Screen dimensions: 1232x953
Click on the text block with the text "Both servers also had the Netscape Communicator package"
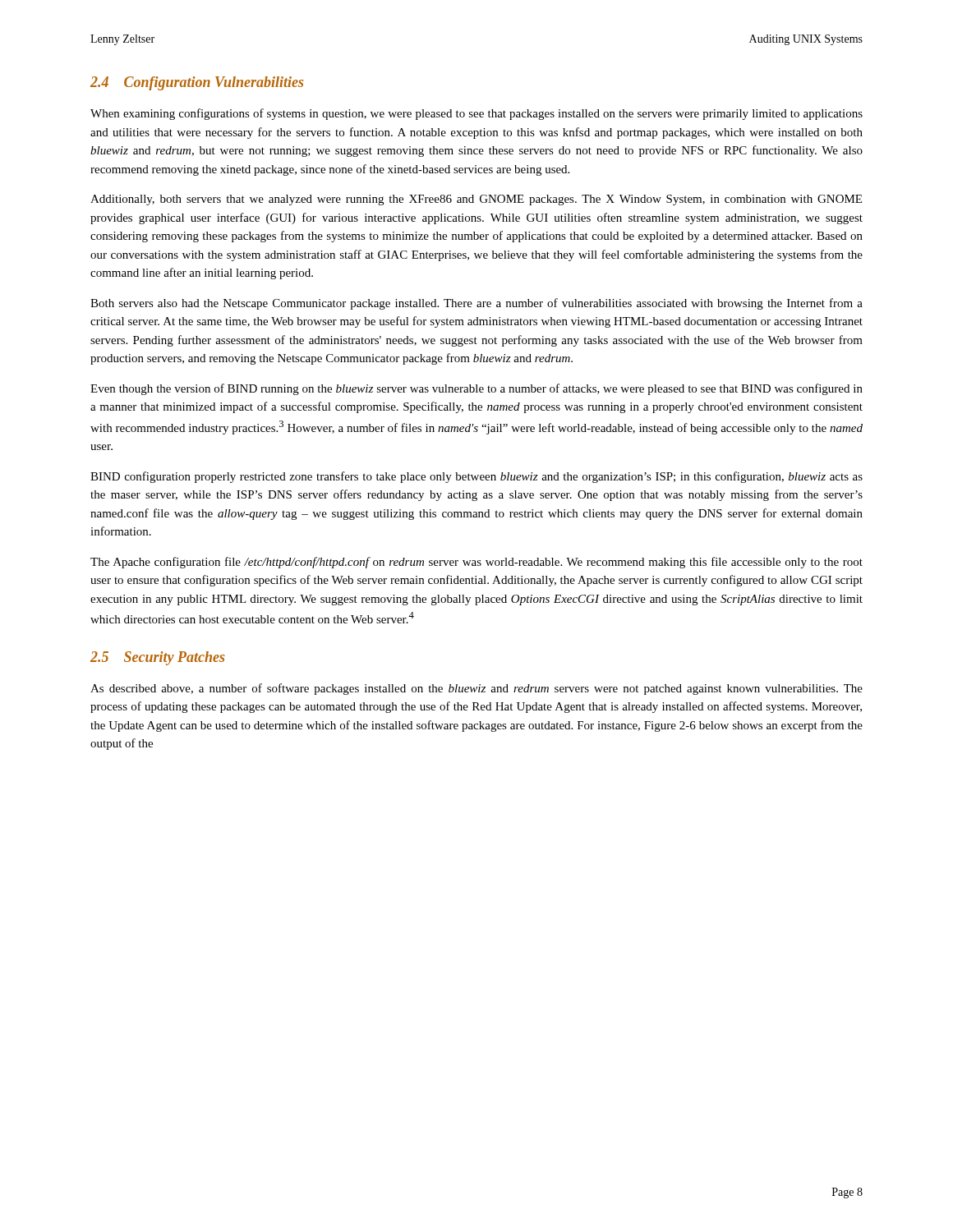tap(476, 331)
